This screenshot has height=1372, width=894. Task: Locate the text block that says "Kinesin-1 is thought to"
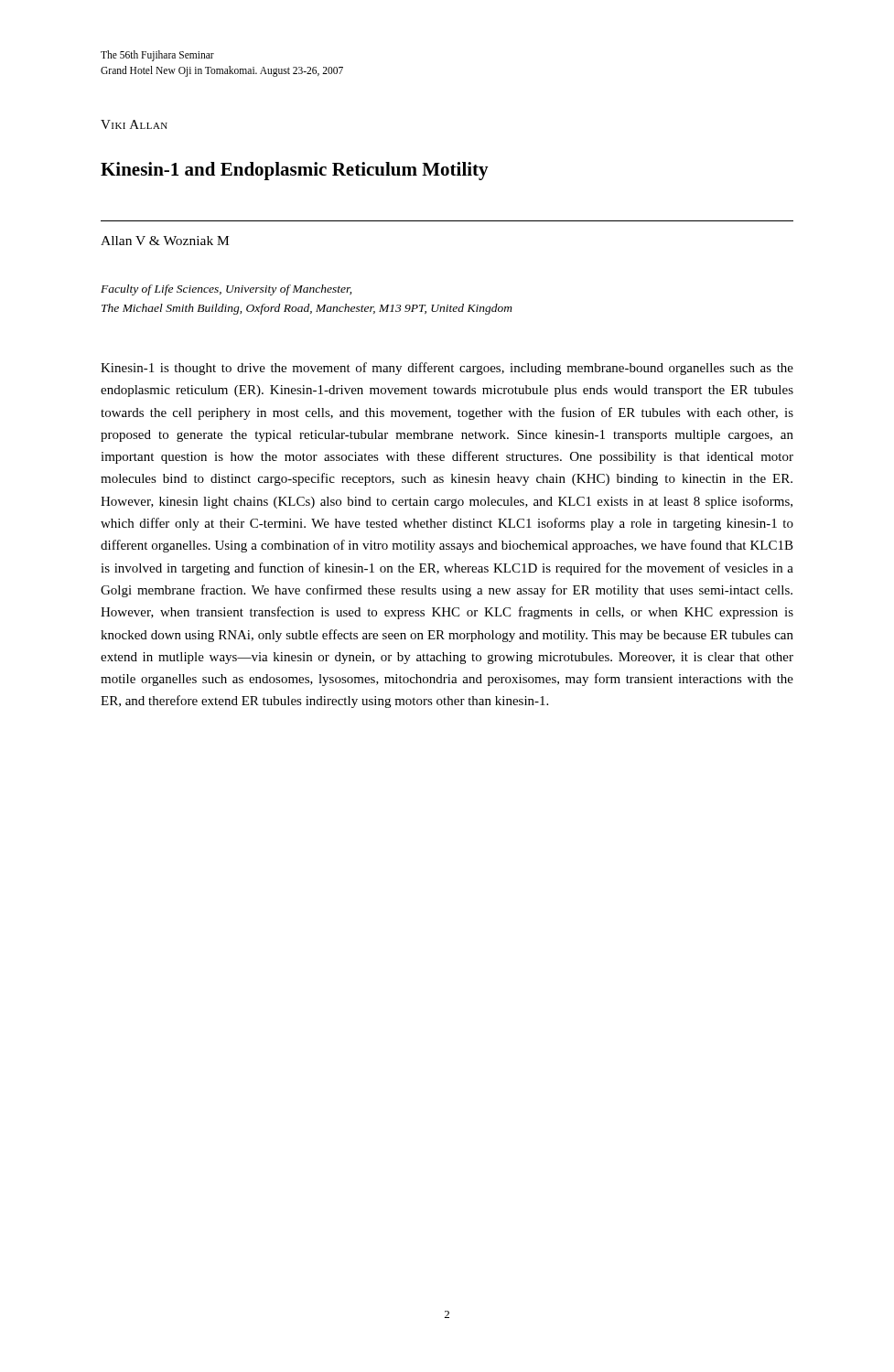click(x=447, y=534)
